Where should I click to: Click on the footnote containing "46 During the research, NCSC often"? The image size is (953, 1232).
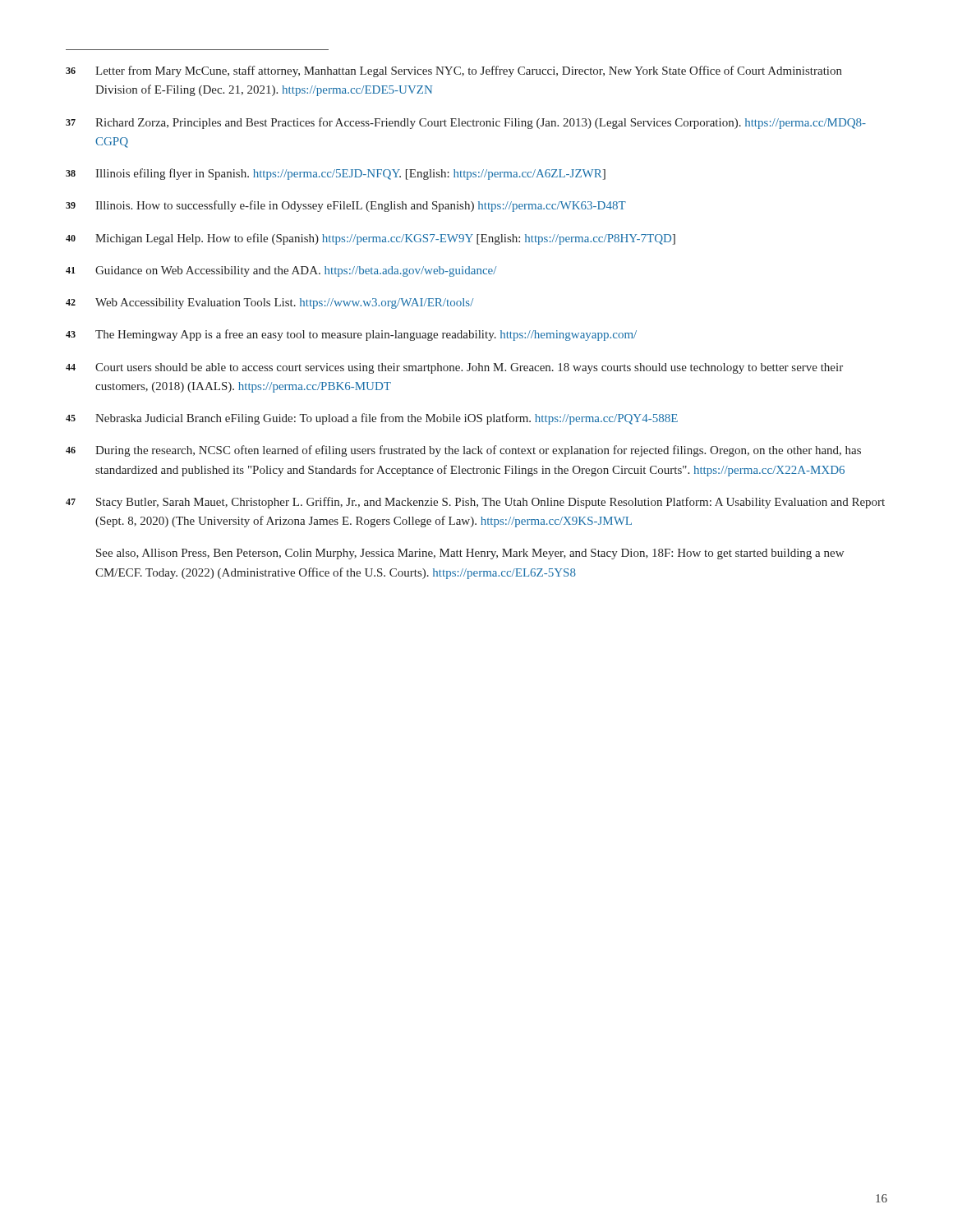[476, 460]
